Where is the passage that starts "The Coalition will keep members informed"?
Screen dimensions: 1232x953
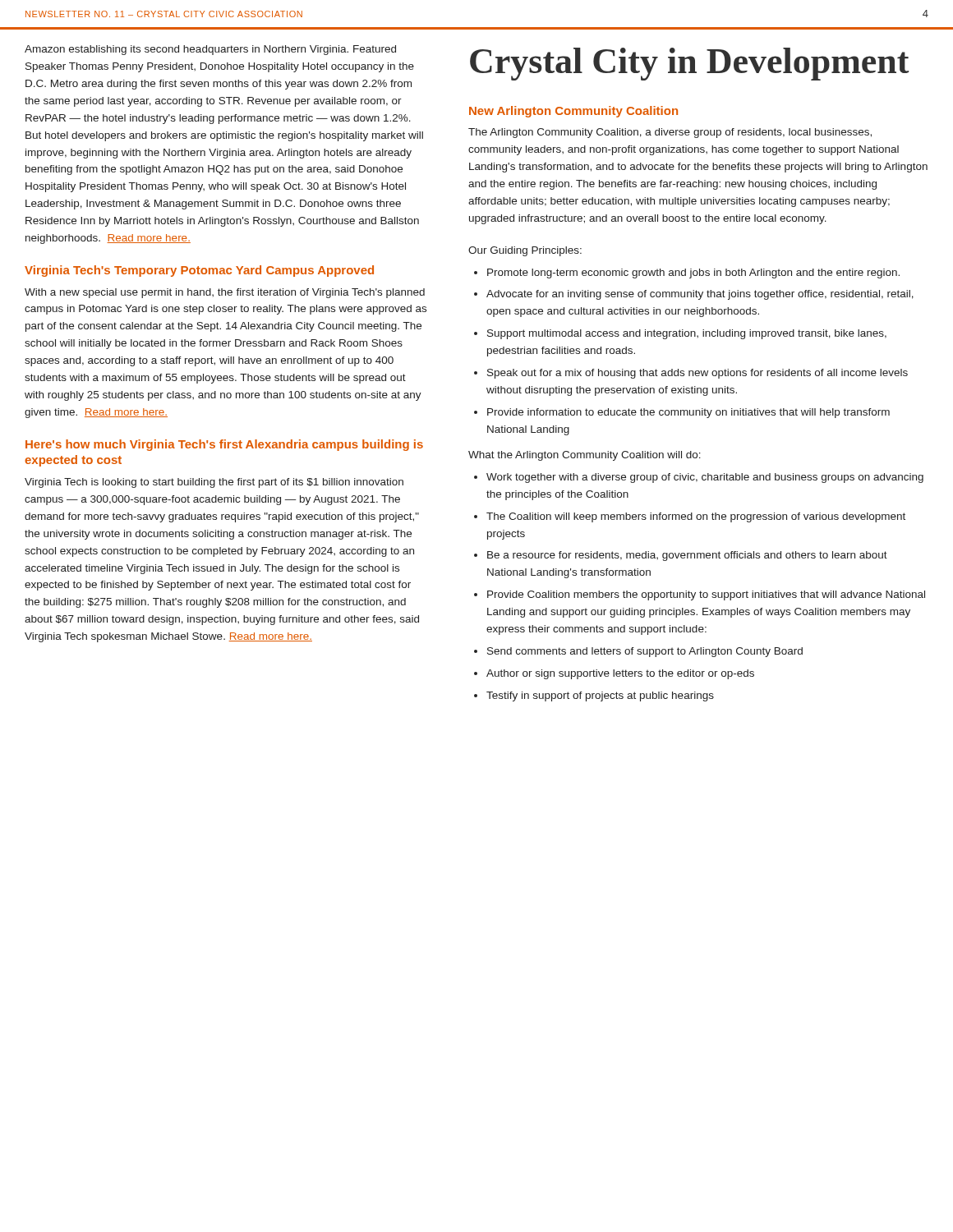click(x=696, y=524)
